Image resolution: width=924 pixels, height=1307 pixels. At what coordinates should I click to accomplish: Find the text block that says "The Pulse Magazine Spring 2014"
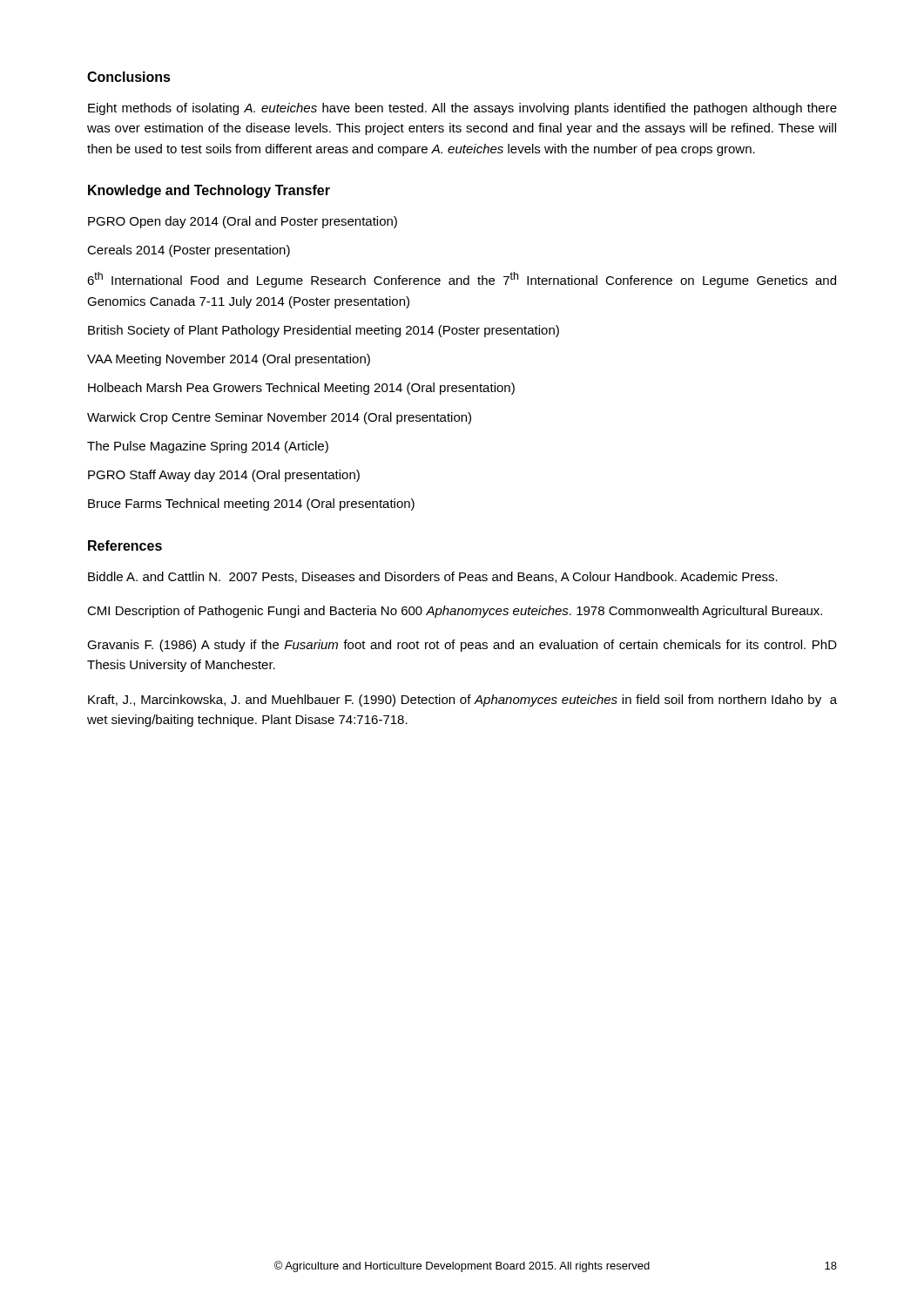pyautogui.click(x=208, y=445)
